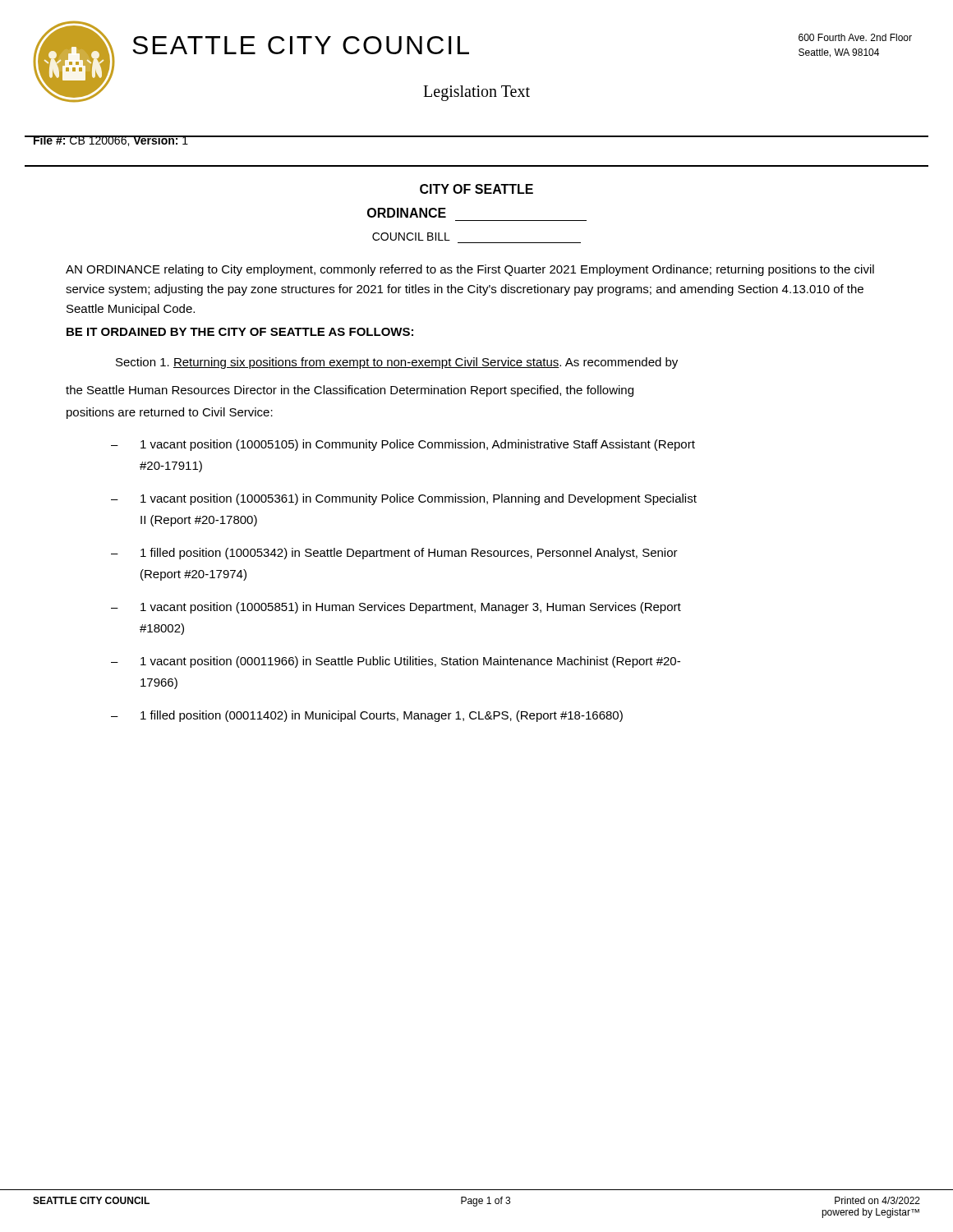This screenshot has width=953, height=1232.
Task: Find the region starting "BE IT ORDAINED BY"
Action: pyautogui.click(x=240, y=331)
